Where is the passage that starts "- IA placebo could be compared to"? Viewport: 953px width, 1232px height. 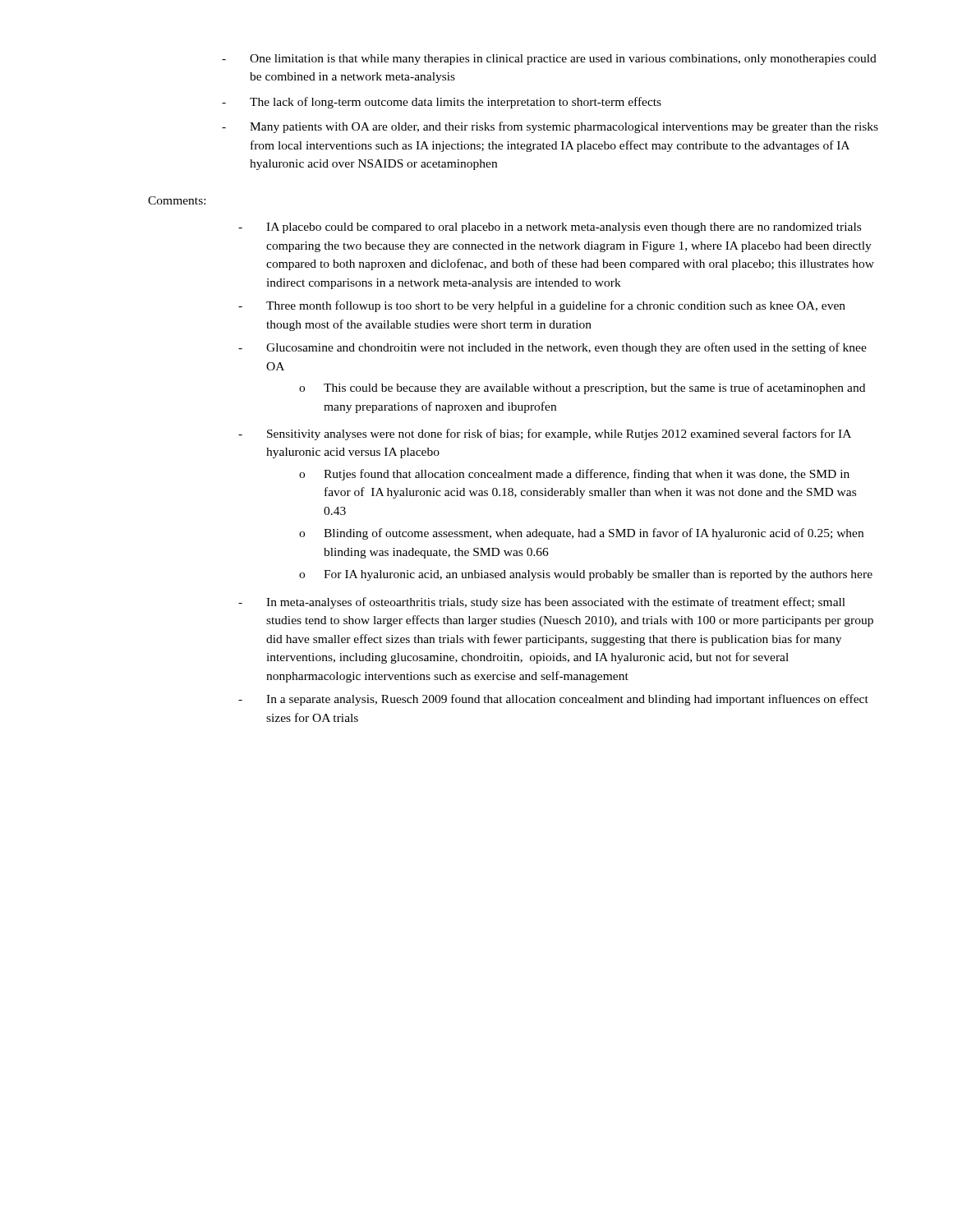(559, 255)
